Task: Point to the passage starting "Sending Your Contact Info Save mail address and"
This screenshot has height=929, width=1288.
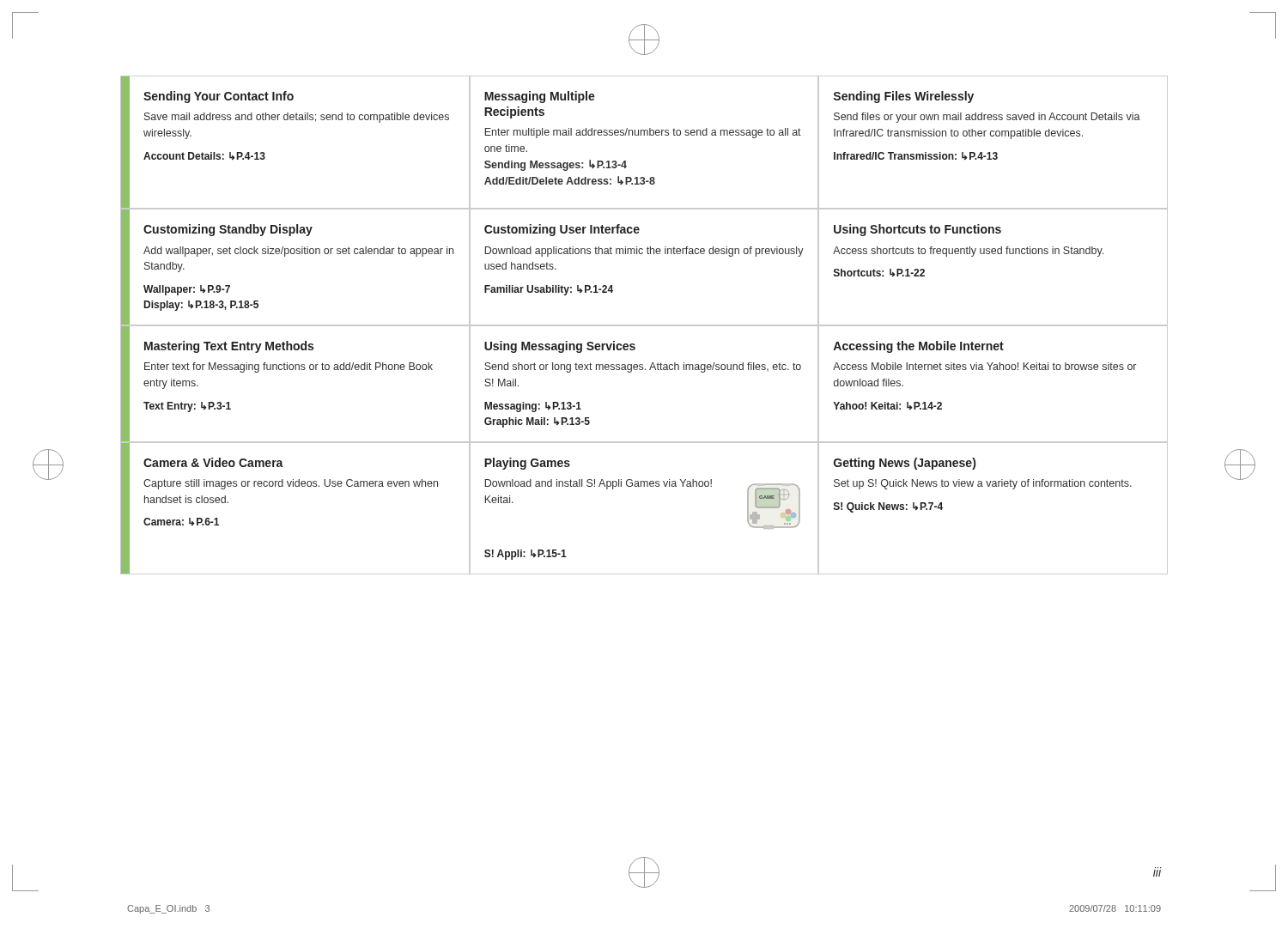Action: pyautogui.click(x=299, y=126)
